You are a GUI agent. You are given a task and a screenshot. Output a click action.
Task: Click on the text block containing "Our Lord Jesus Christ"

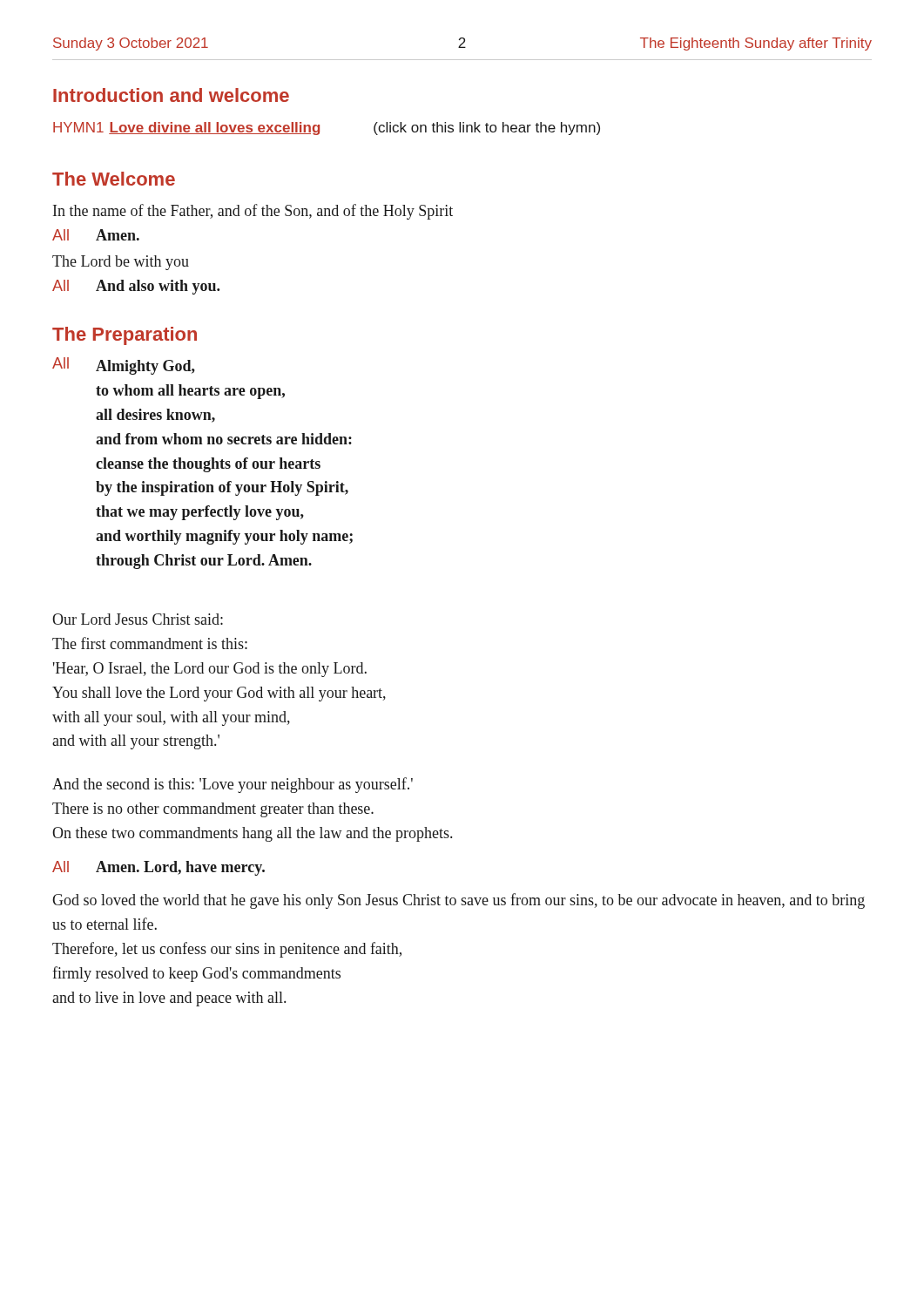point(138,619)
